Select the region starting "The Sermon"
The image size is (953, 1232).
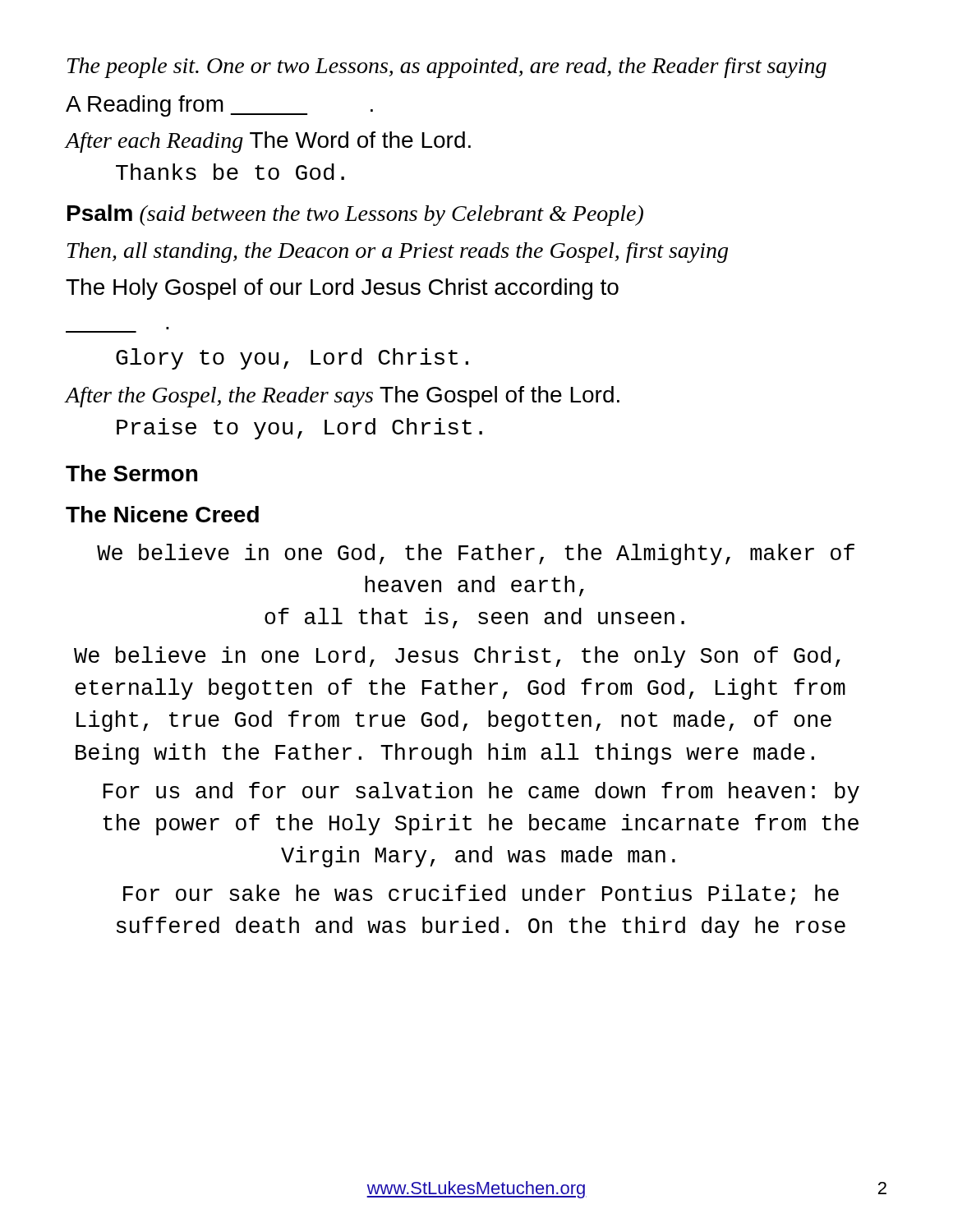pyautogui.click(x=132, y=473)
